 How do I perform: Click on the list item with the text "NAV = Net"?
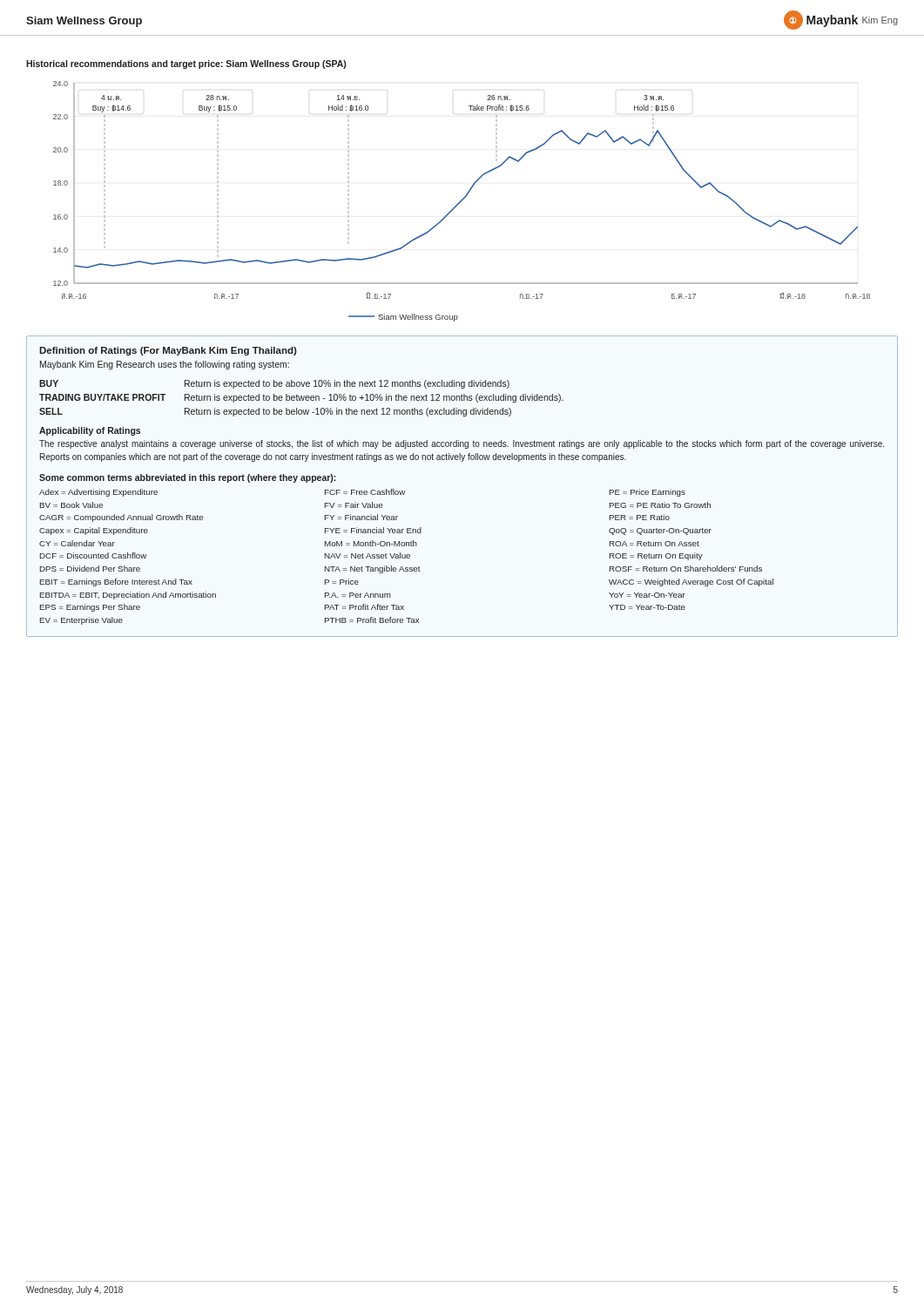click(367, 556)
